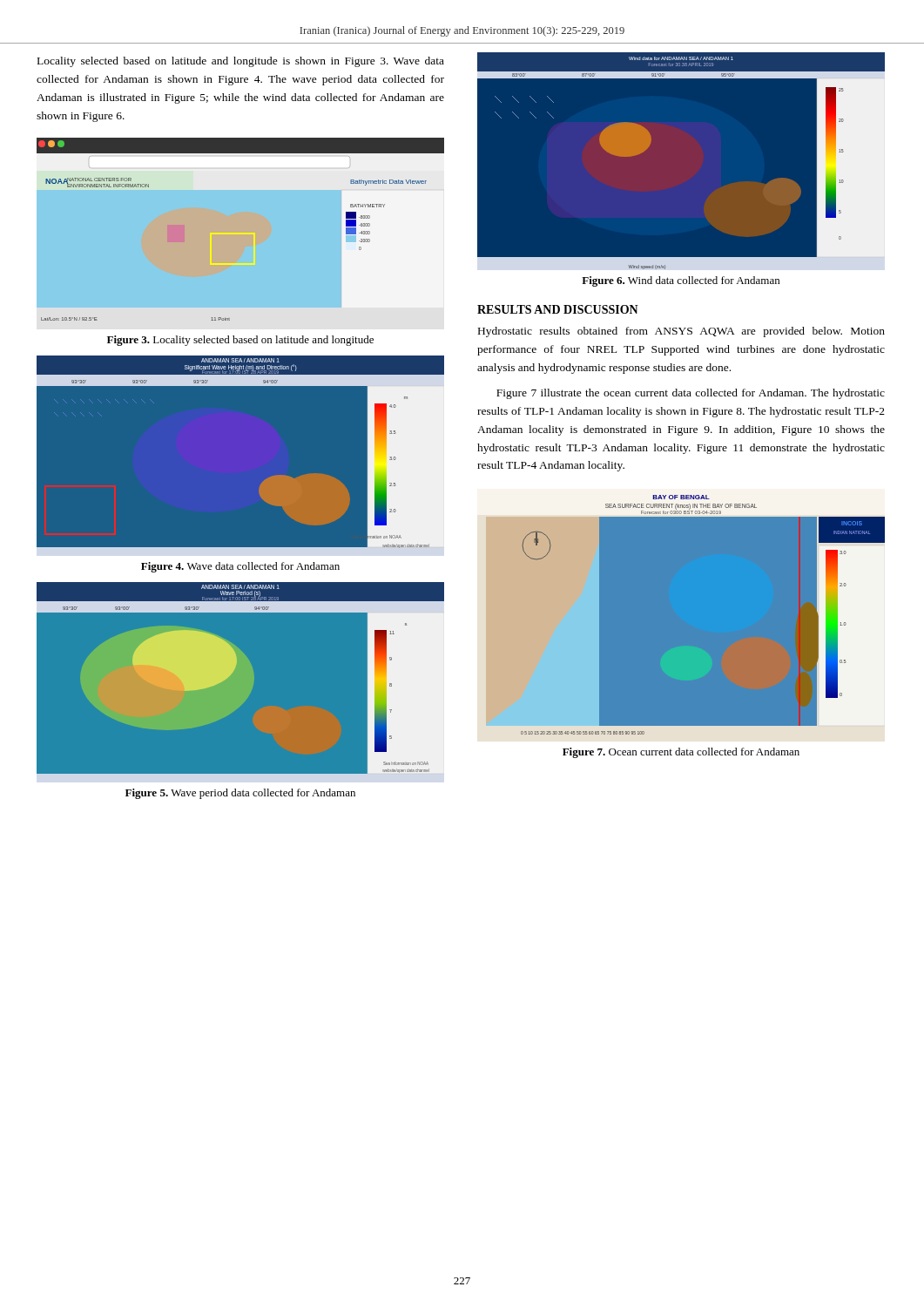The width and height of the screenshot is (924, 1307).
Task: Locate the text block starting "Figure 6. Wind data collected for"
Action: 681,280
